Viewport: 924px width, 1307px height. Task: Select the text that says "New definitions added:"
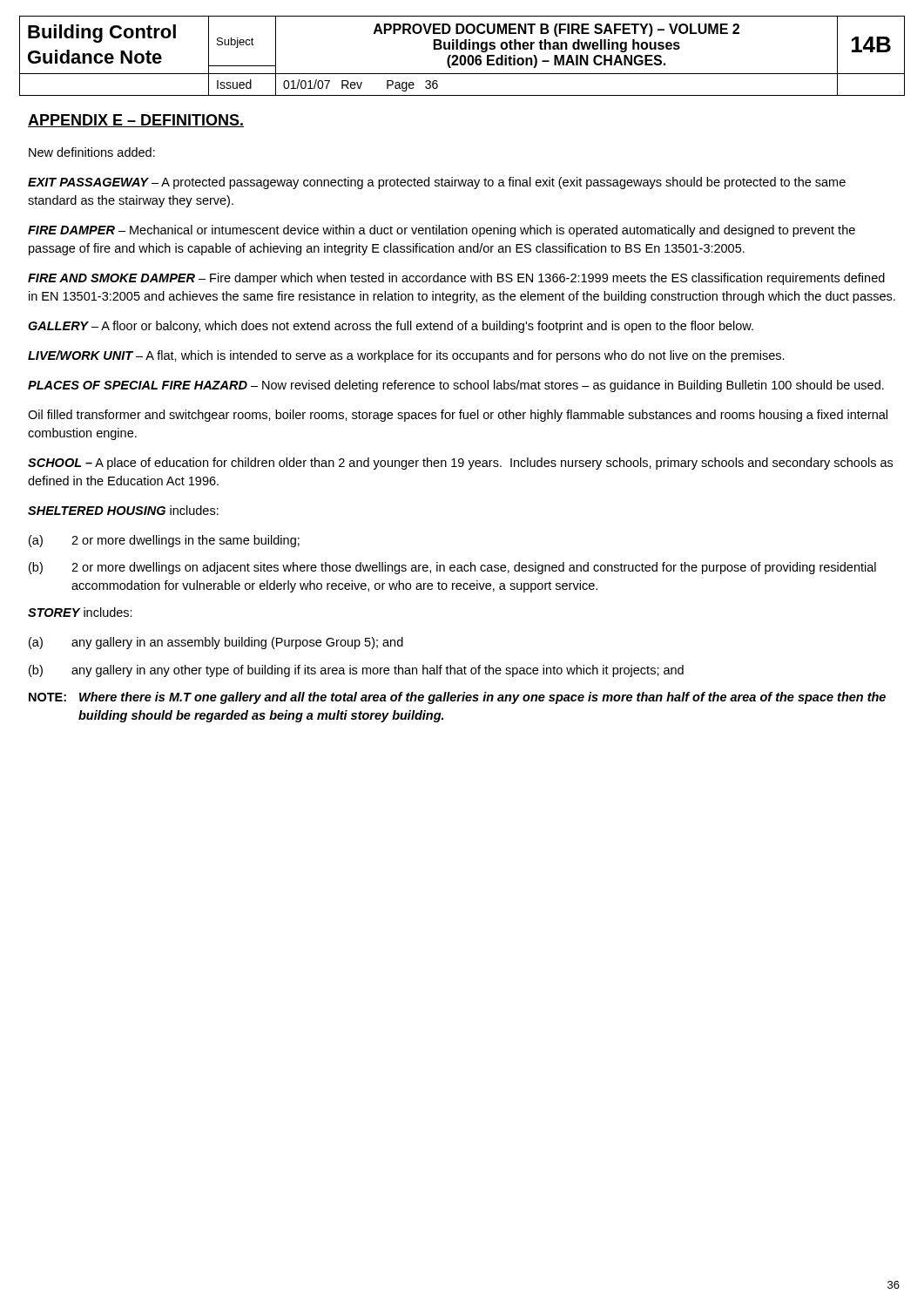pyautogui.click(x=92, y=153)
